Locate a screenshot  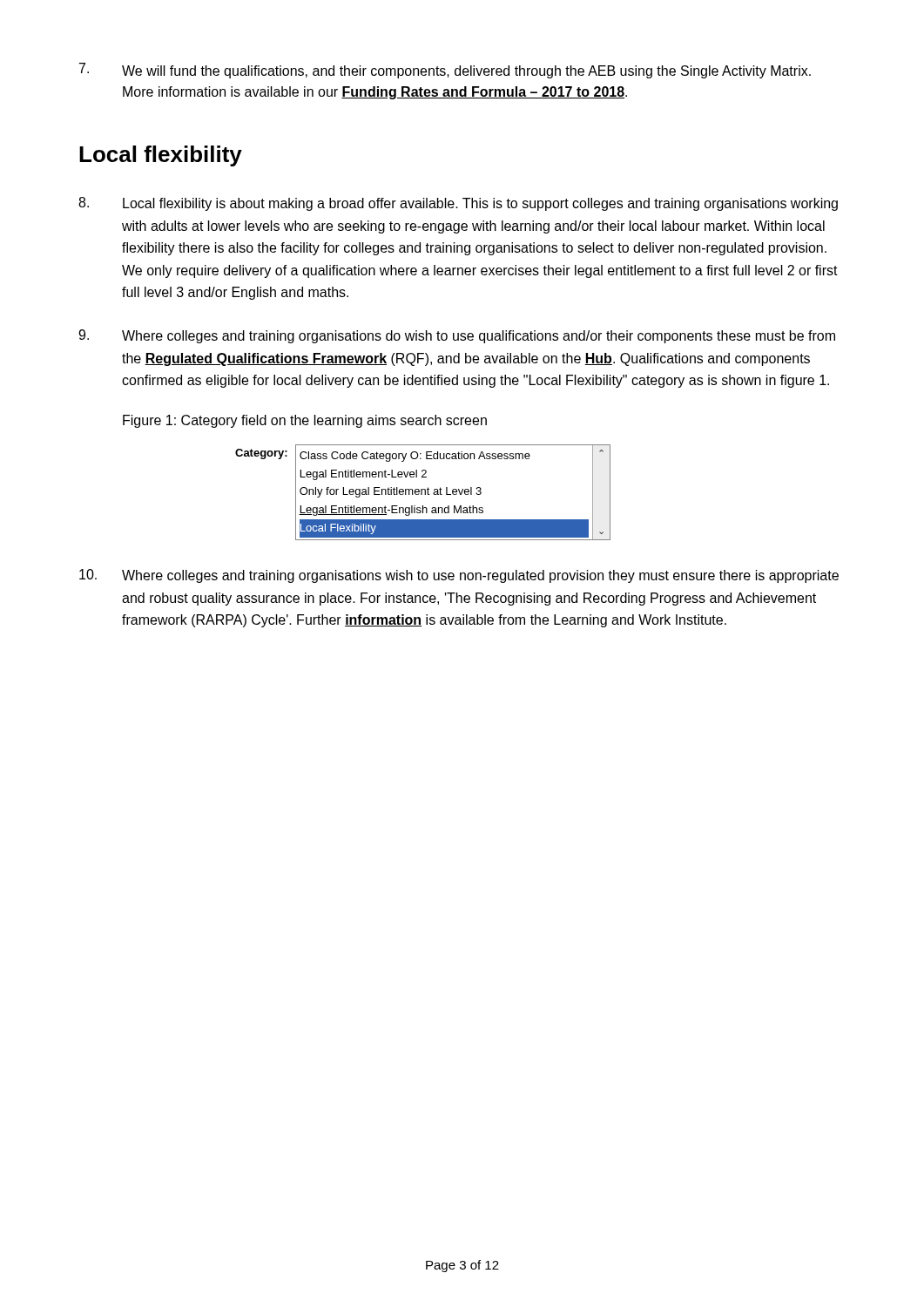(540, 492)
